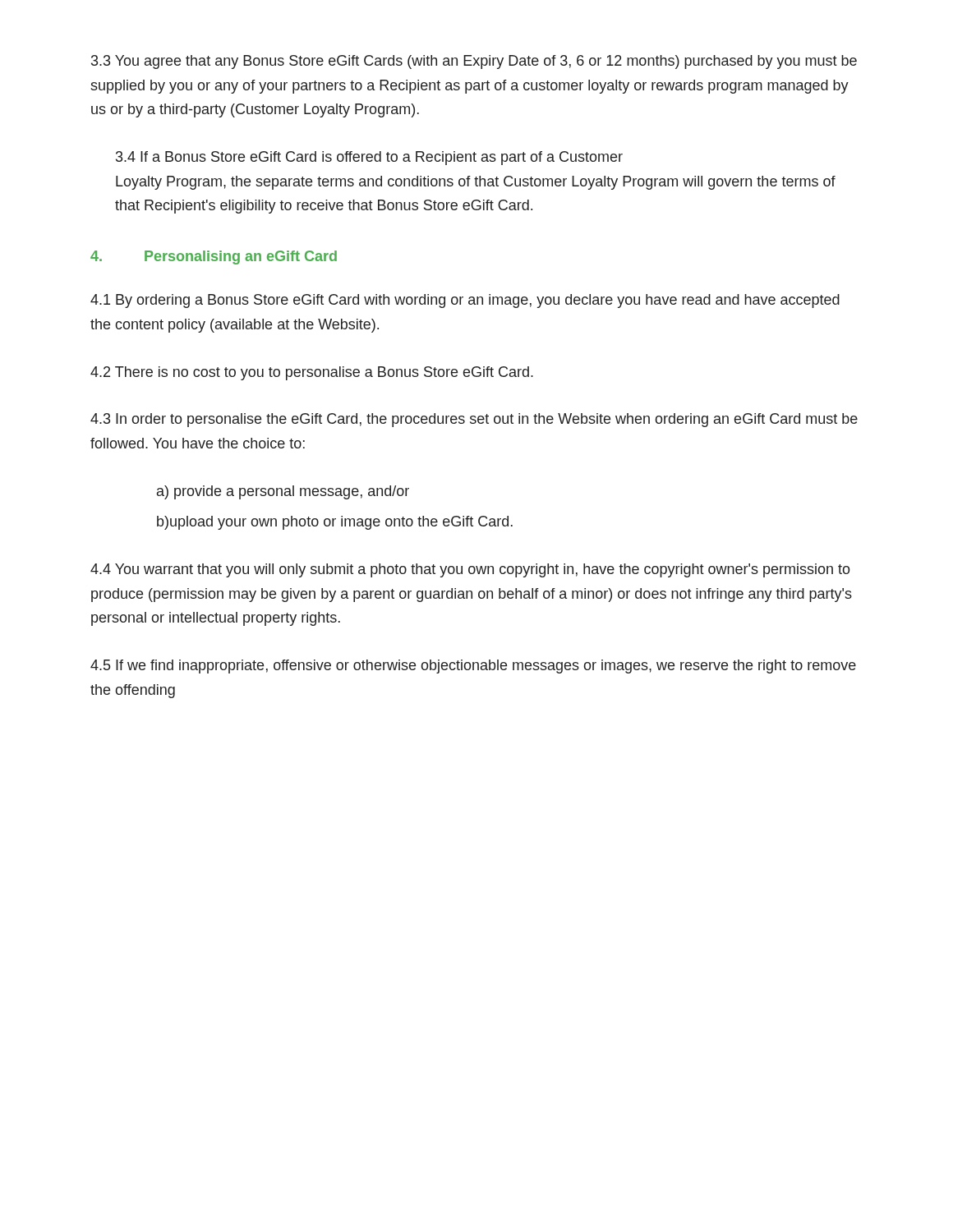
Task: Click on the text block with the text "3 In order"
Action: point(474,431)
